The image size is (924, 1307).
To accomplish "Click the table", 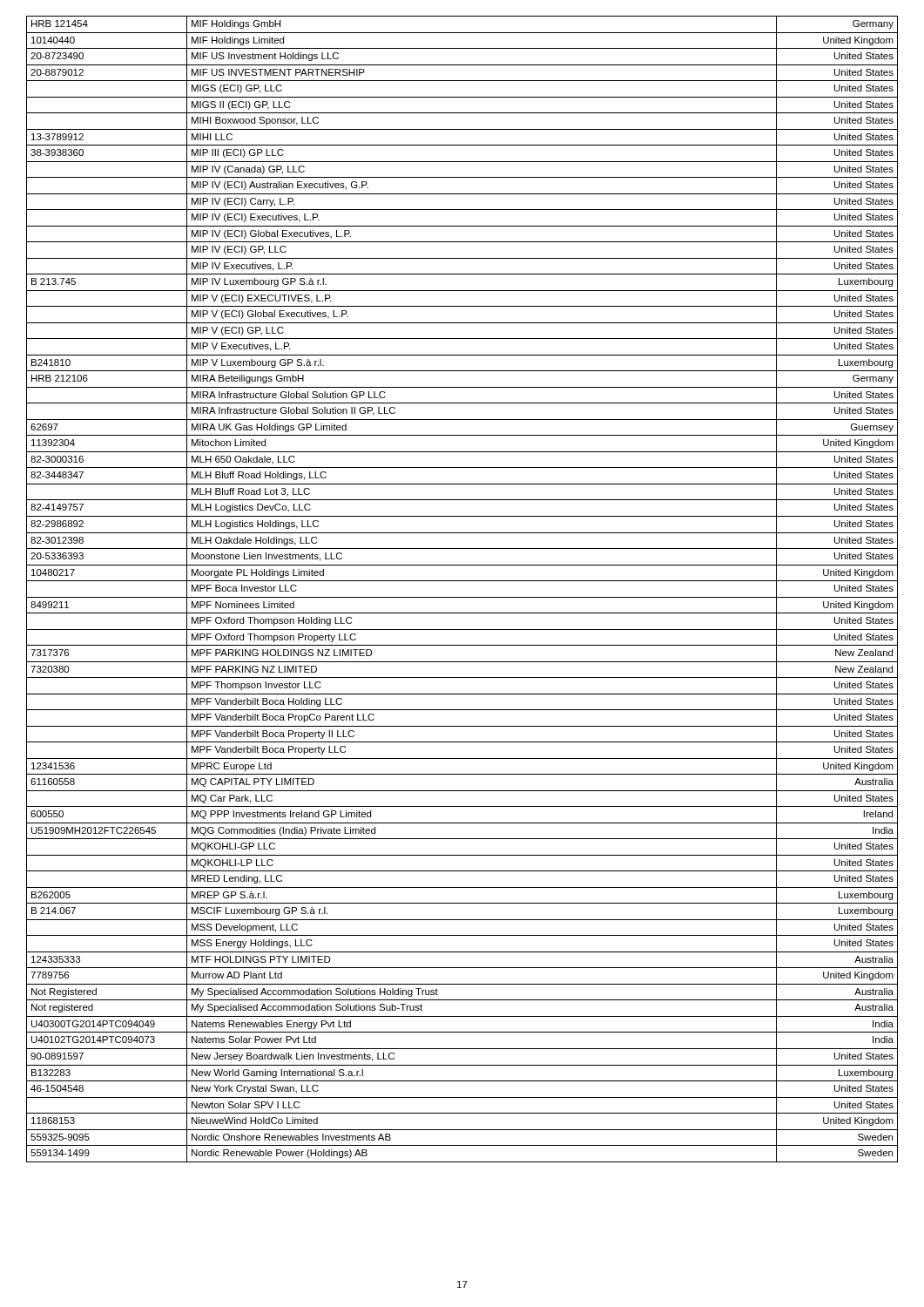I will coord(462,589).
